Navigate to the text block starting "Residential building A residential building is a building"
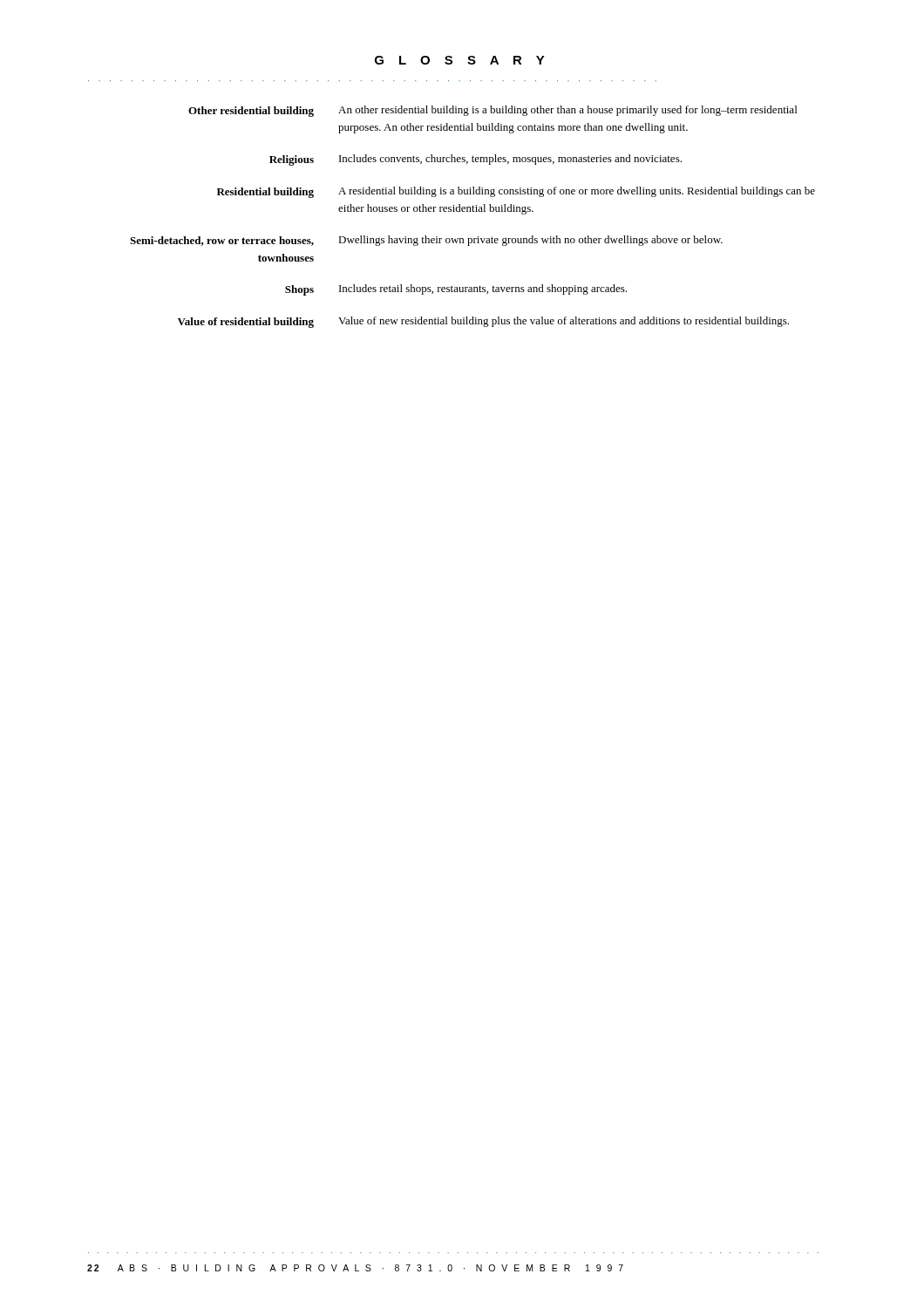This screenshot has width=924, height=1308. pos(462,200)
